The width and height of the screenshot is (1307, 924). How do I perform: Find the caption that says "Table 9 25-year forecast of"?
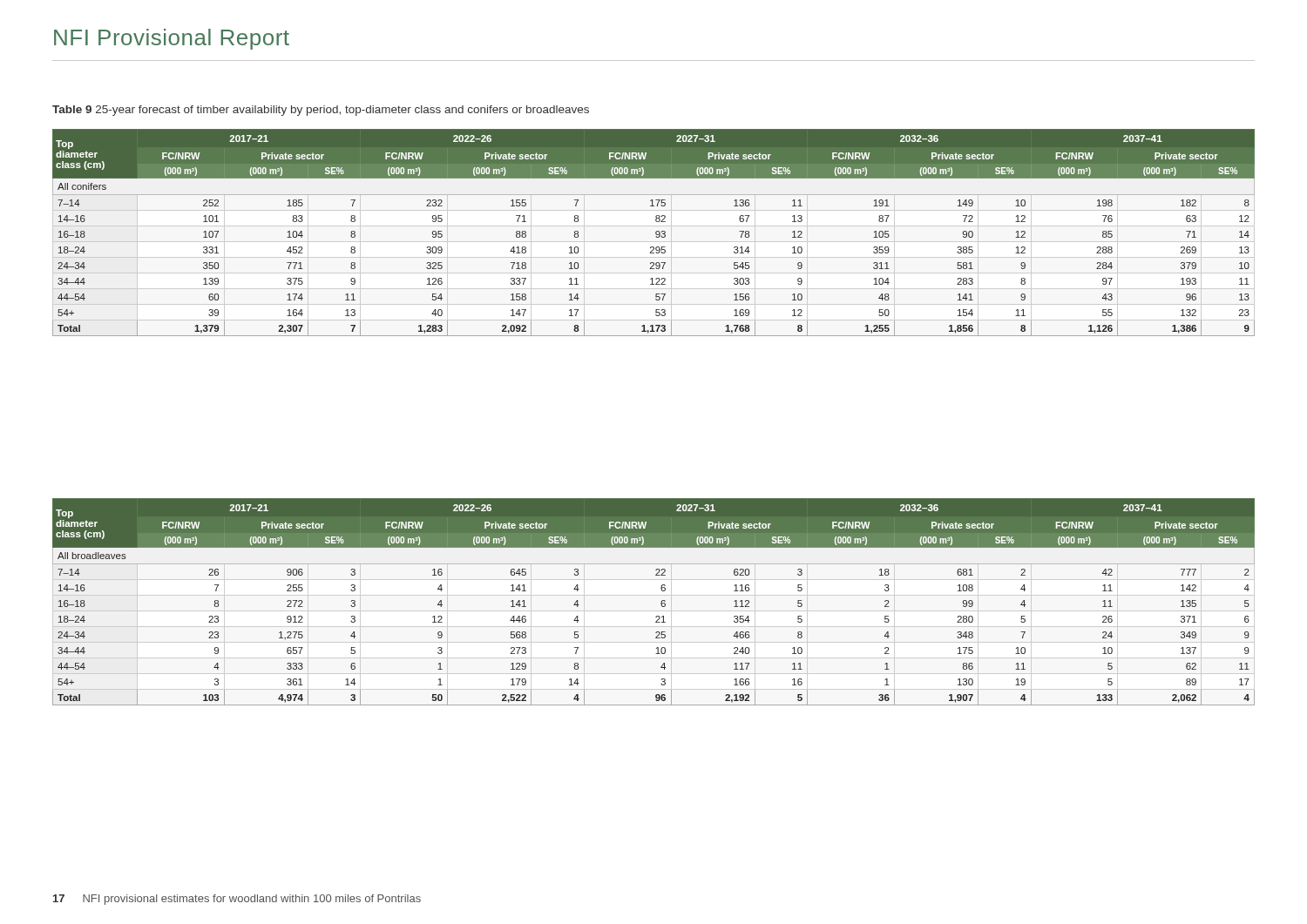(x=321, y=111)
